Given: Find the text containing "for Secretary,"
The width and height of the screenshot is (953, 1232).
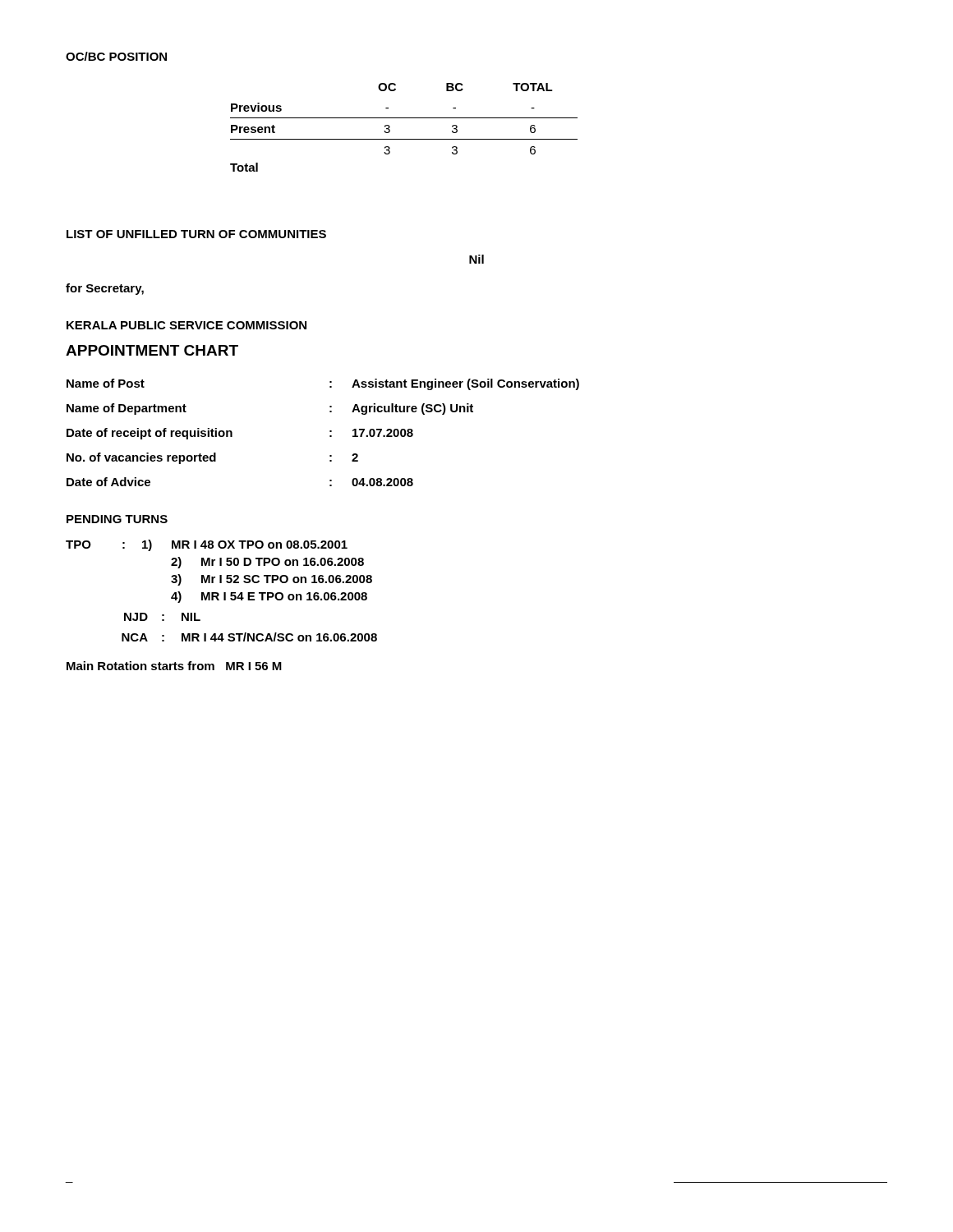Looking at the screenshot, I should (x=105, y=288).
